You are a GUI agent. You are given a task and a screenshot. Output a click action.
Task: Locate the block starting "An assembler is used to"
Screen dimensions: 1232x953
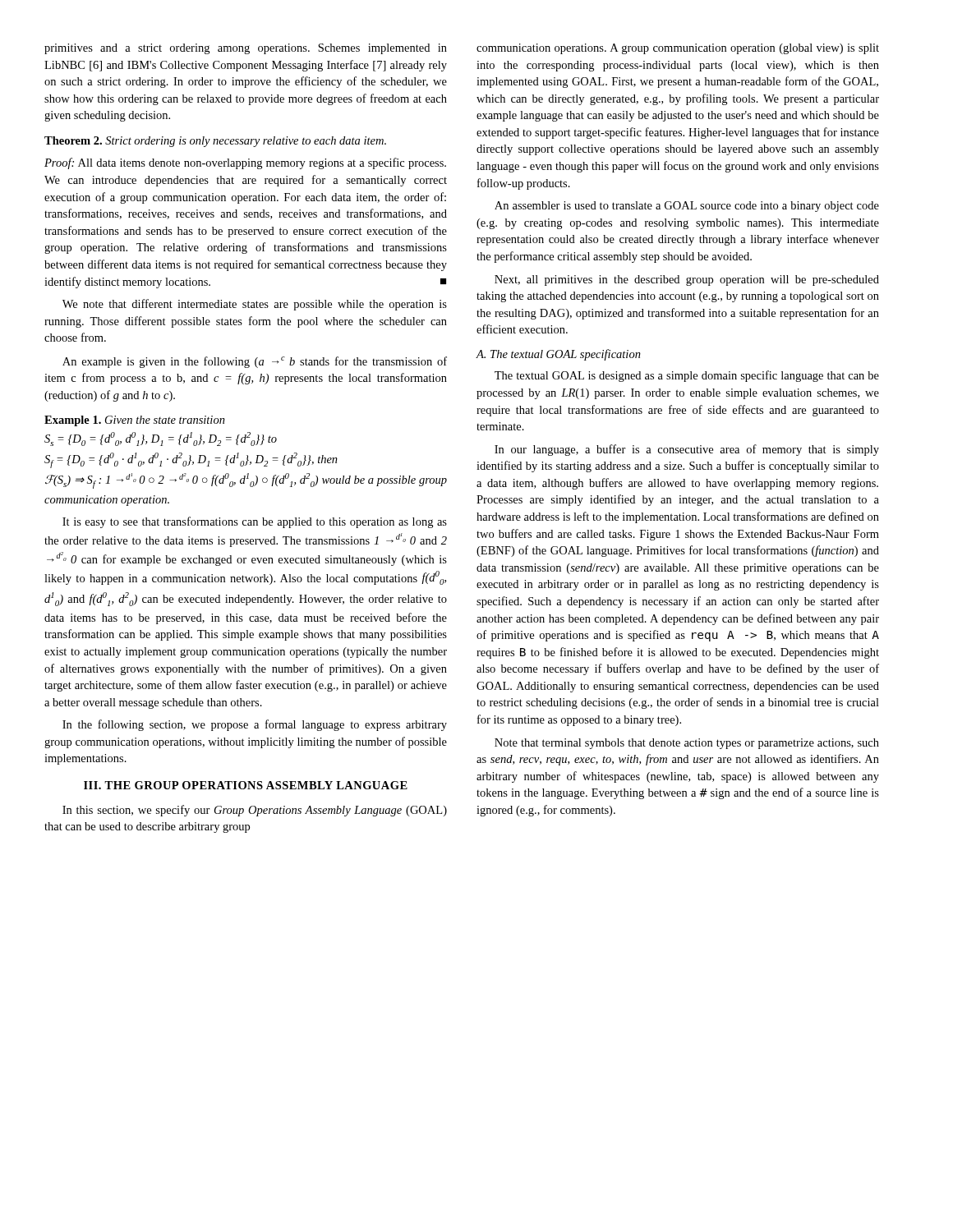tap(678, 231)
